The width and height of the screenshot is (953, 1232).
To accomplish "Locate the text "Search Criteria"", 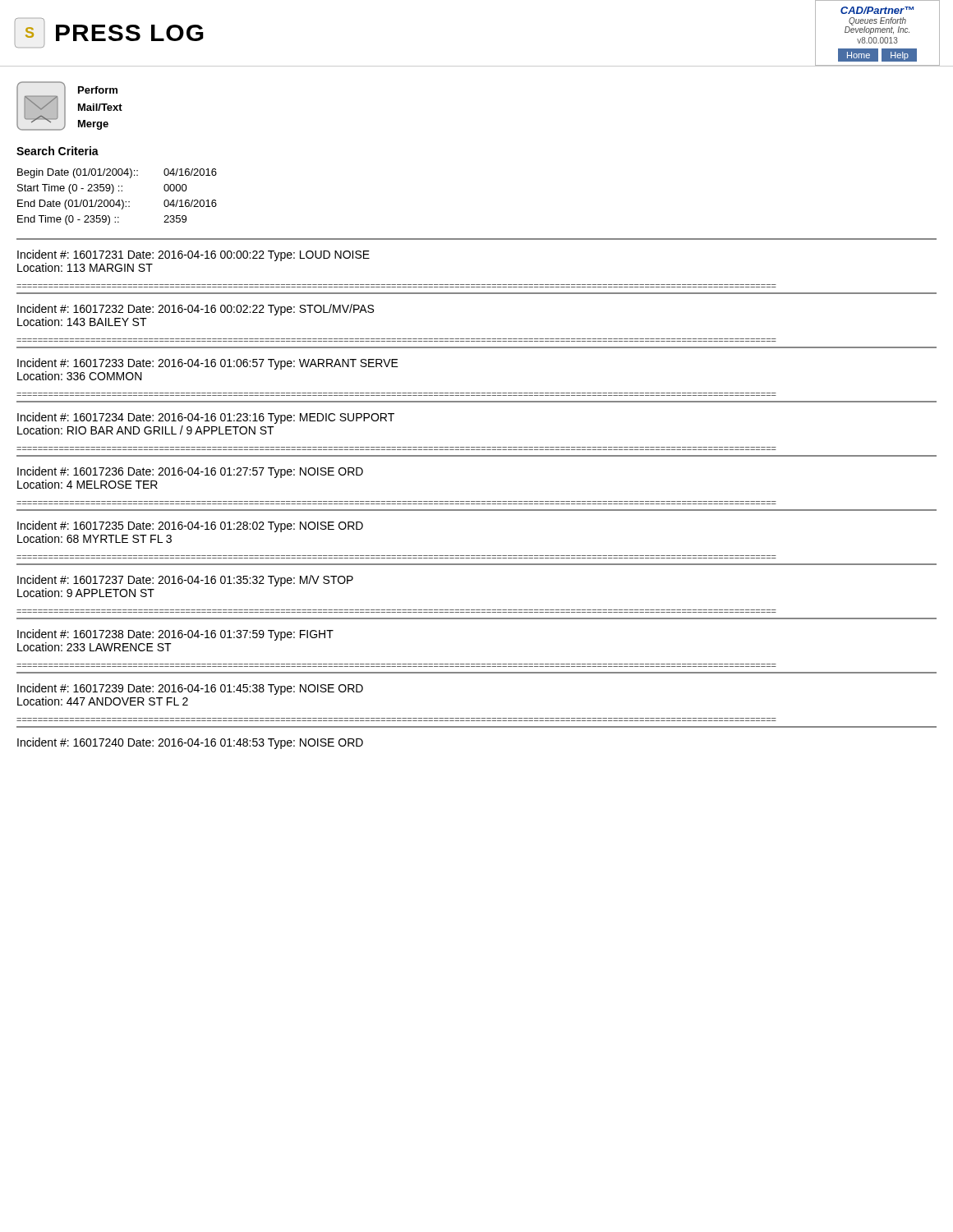I will pyautogui.click(x=57, y=151).
